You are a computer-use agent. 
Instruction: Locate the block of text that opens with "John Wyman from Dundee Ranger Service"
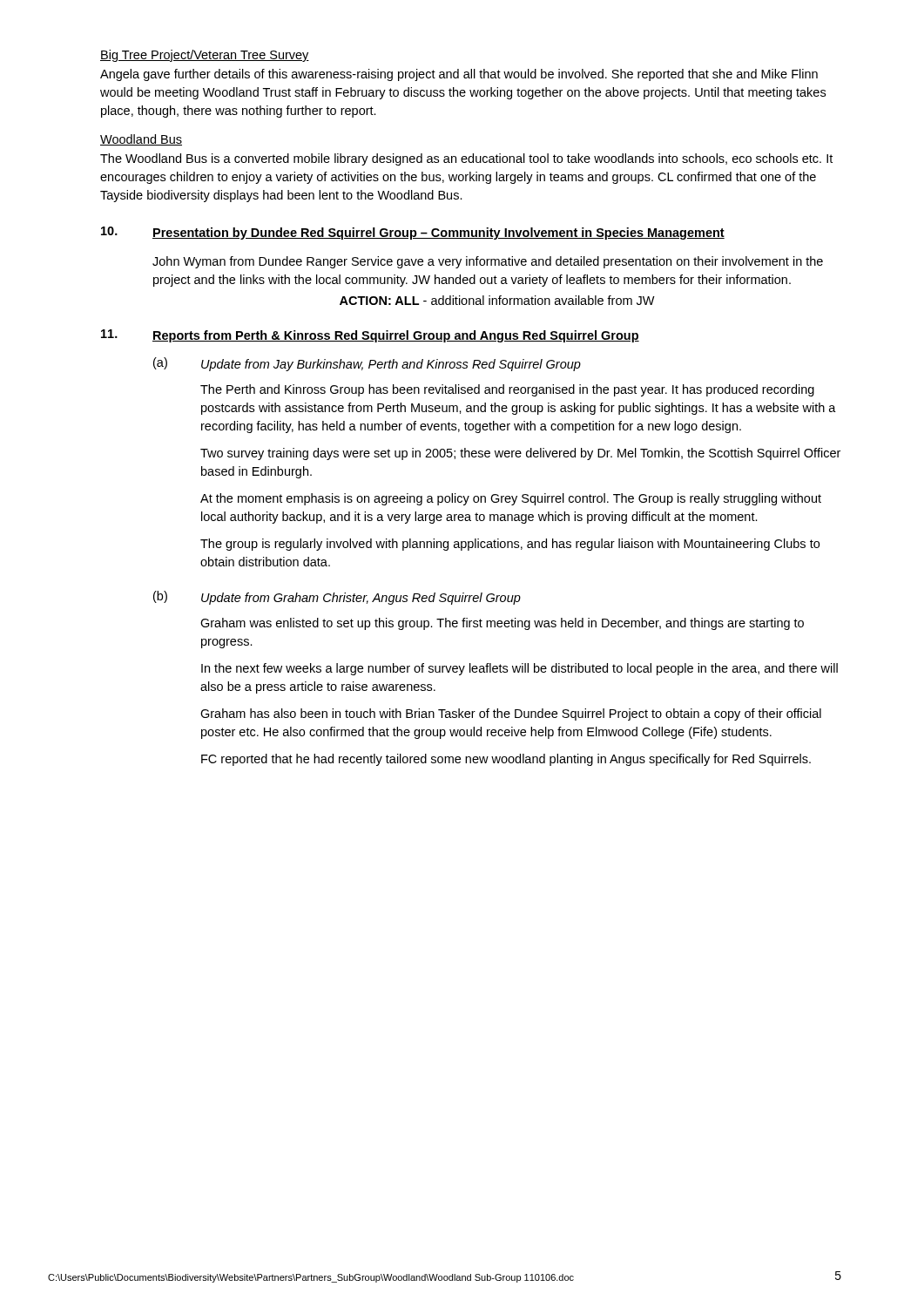497,271
